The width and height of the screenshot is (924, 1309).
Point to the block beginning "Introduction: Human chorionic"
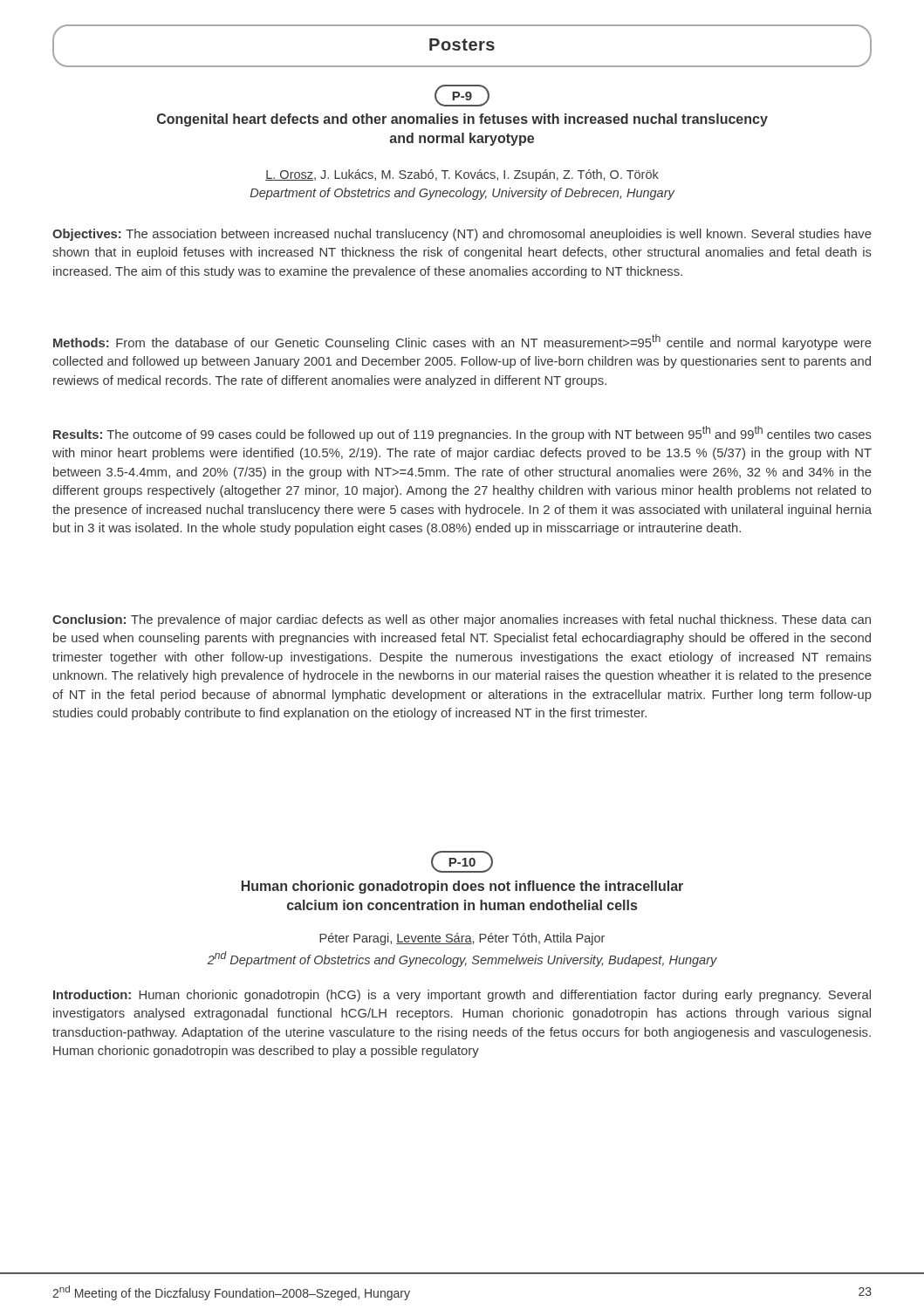pyautogui.click(x=462, y=1023)
